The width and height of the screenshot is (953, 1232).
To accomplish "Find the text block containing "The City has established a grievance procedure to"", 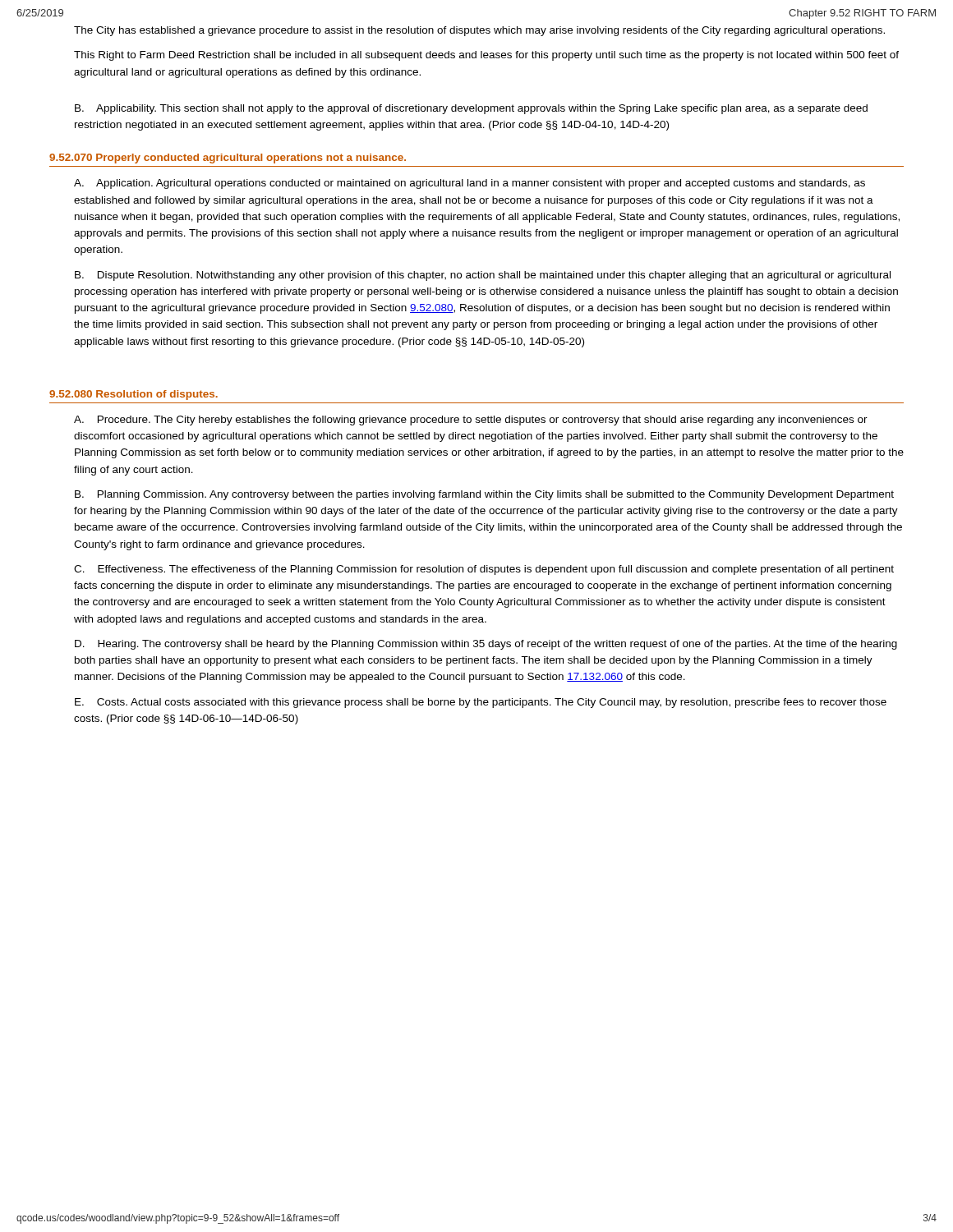I will click(x=480, y=30).
